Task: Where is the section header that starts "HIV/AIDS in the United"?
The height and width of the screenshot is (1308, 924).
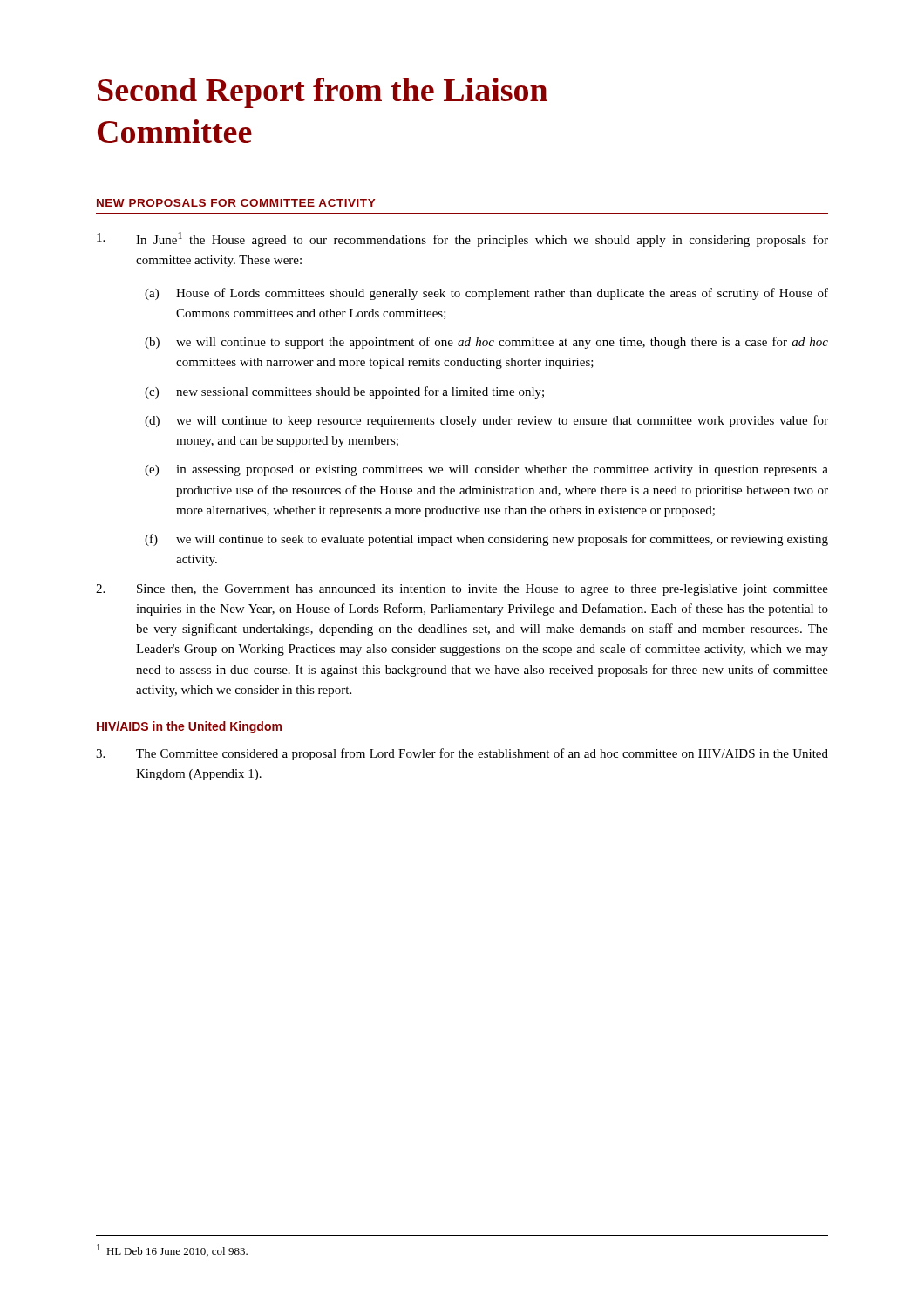Action: tap(189, 726)
